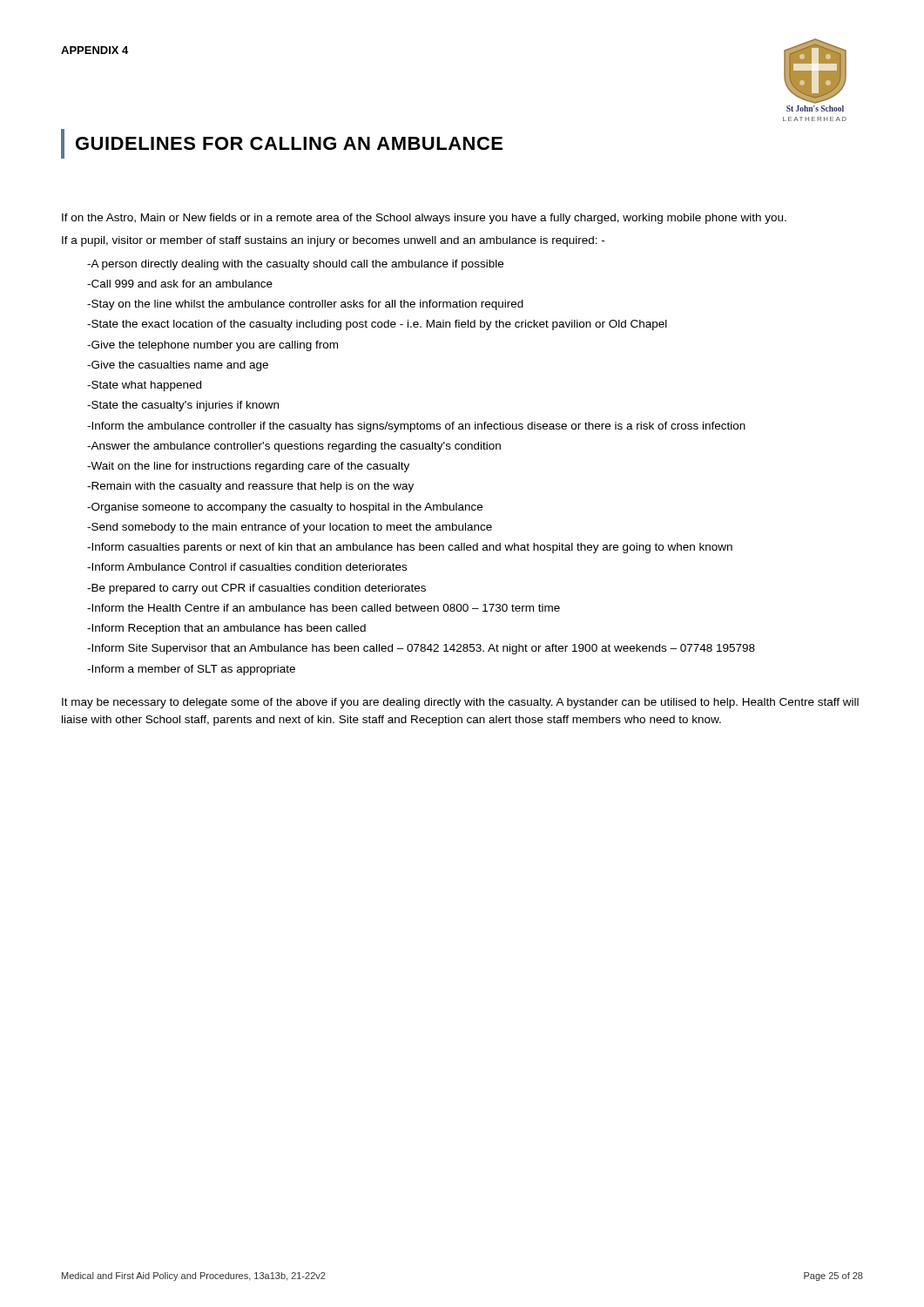Image resolution: width=924 pixels, height=1307 pixels.
Task: Navigate to the text block starting "- Wait on the line for"
Action: (248, 467)
